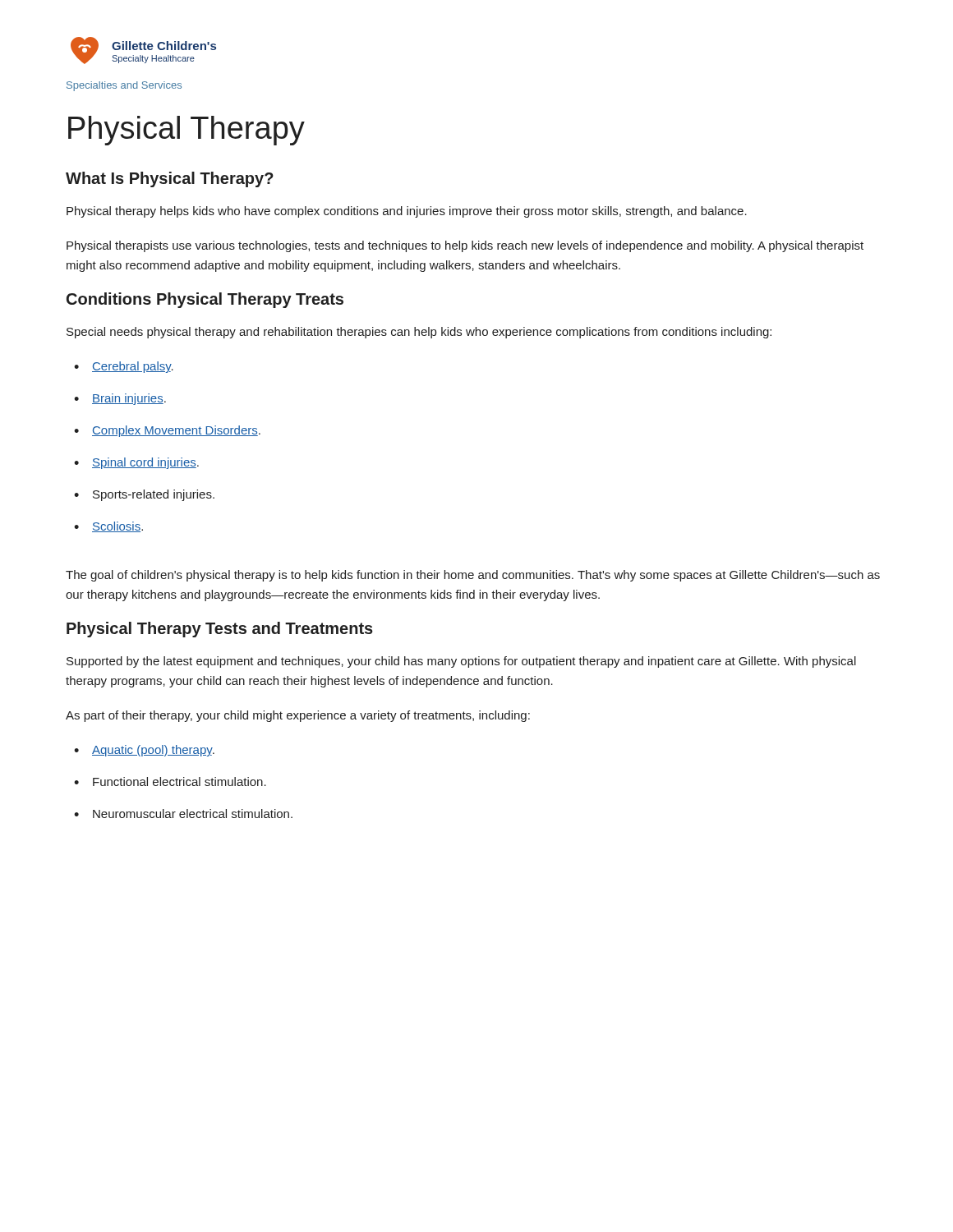Locate the list item with the text "• Spinal cord"

click(136, 463)
